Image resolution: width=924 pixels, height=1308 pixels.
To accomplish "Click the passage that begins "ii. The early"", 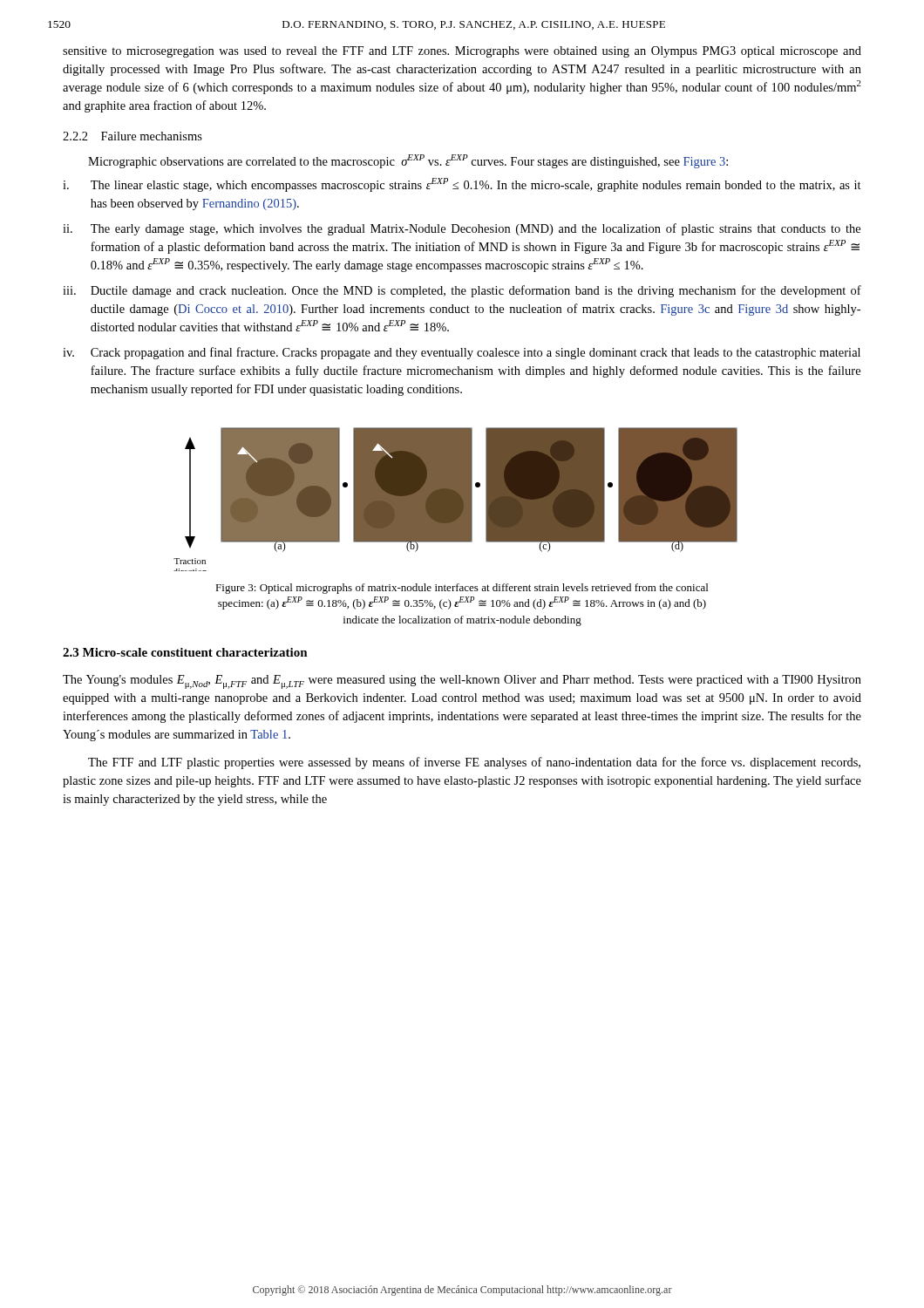I will pyautogui.click(x=462, y=247).
